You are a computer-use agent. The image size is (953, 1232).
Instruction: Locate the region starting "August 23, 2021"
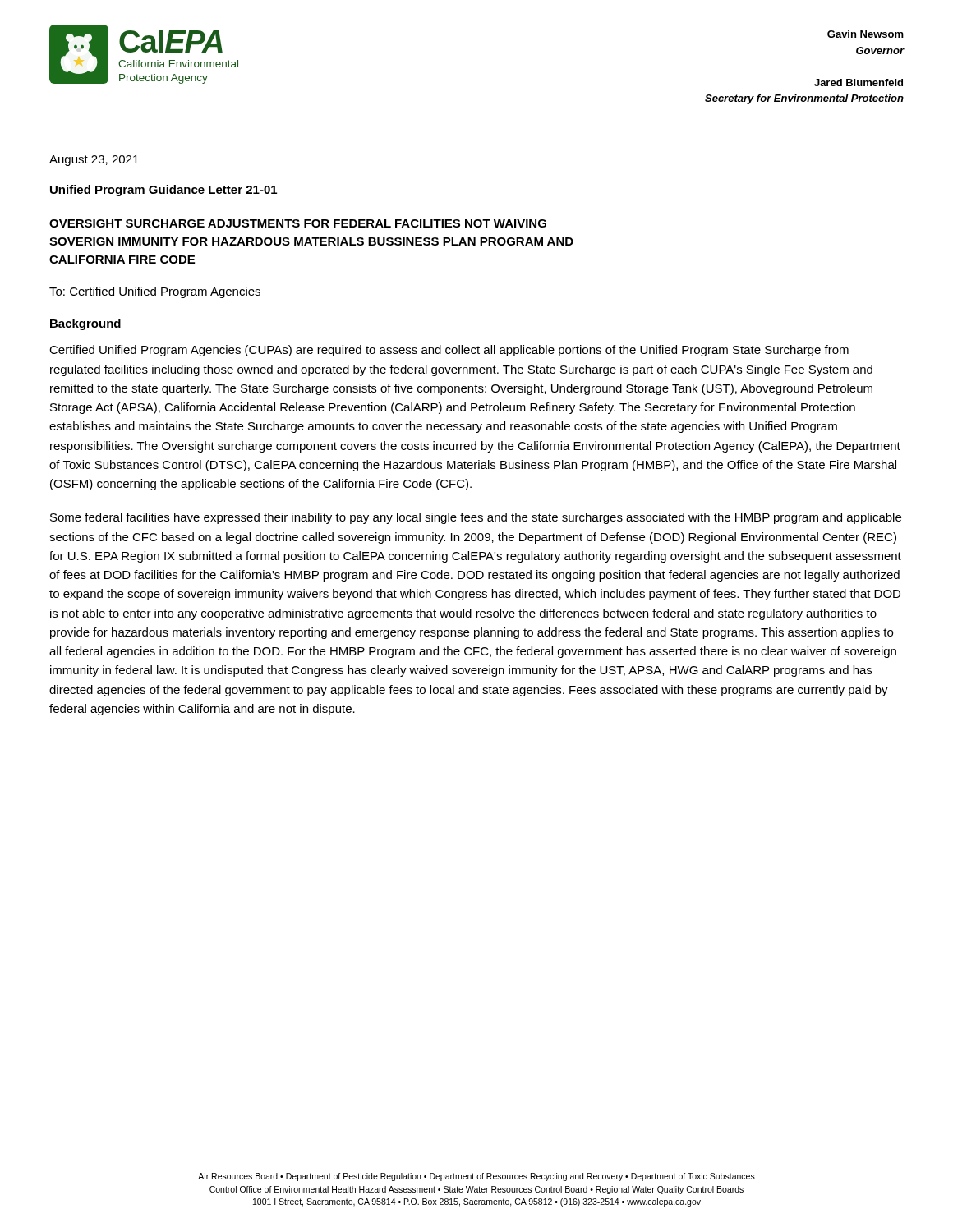pyautogui.click(x=94, y=159)
